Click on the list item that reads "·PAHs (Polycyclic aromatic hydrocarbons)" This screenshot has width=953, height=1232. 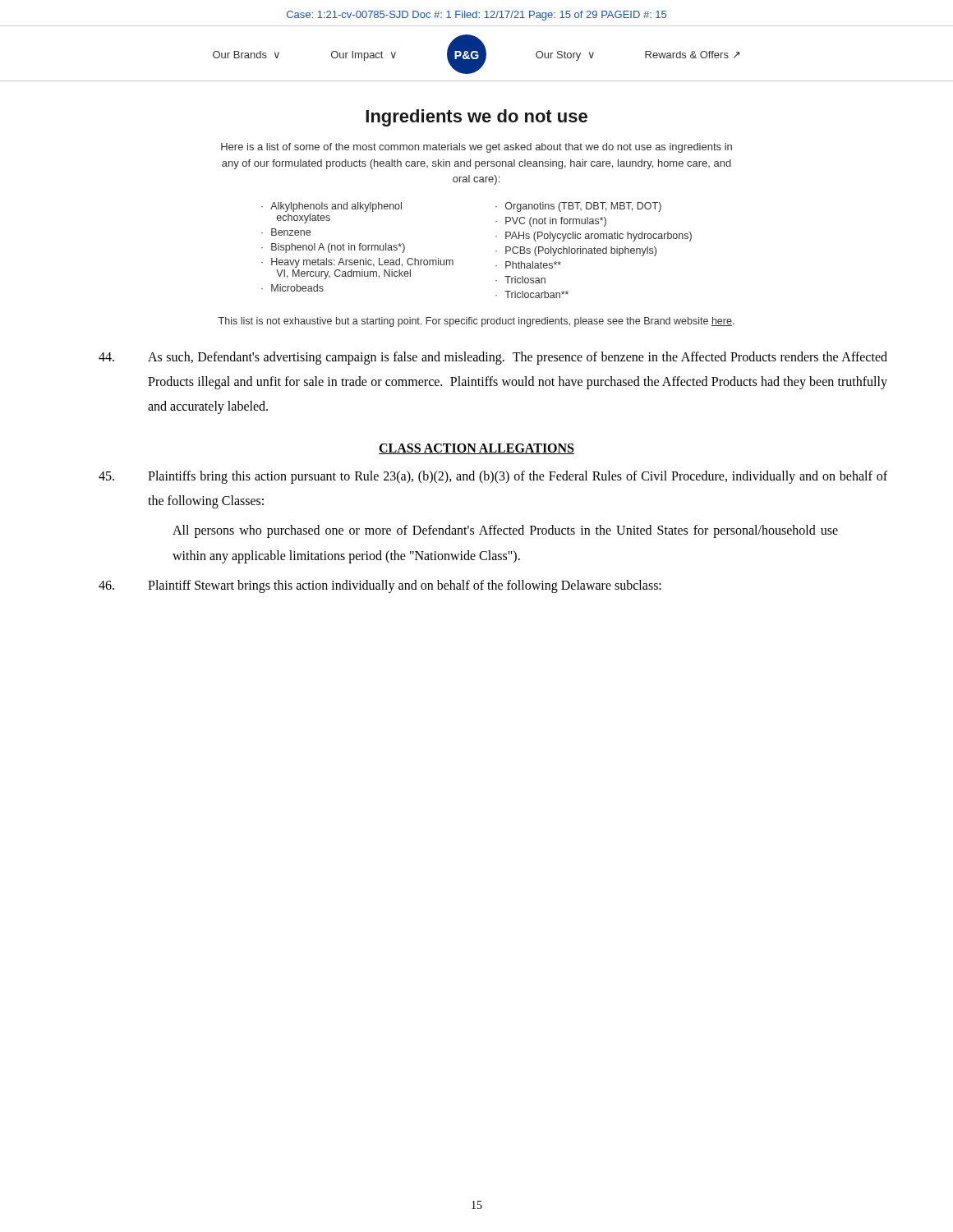point(594,235)
